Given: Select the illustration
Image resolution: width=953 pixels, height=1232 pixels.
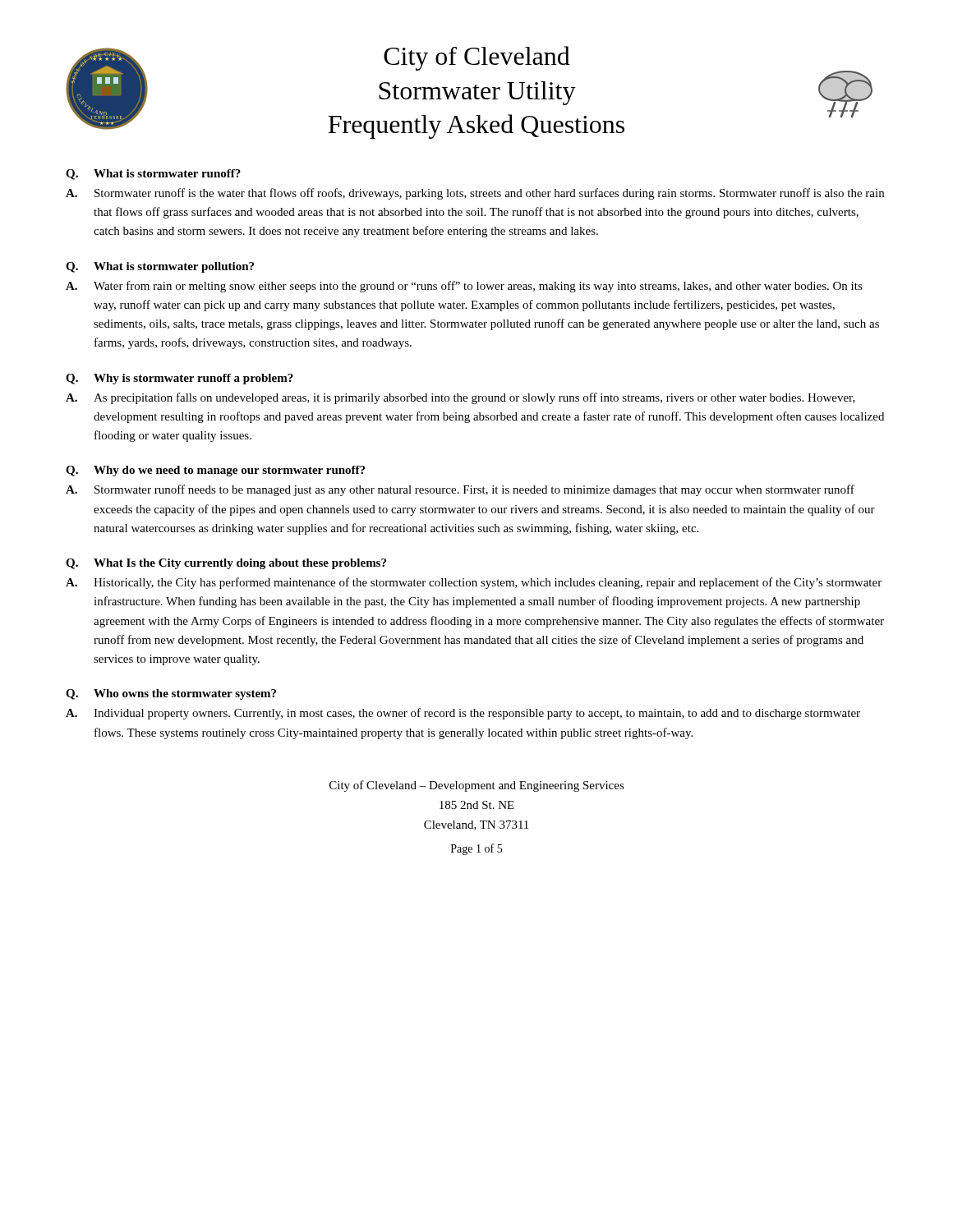Looking at the screenshot, I should (x=842, y=91).
